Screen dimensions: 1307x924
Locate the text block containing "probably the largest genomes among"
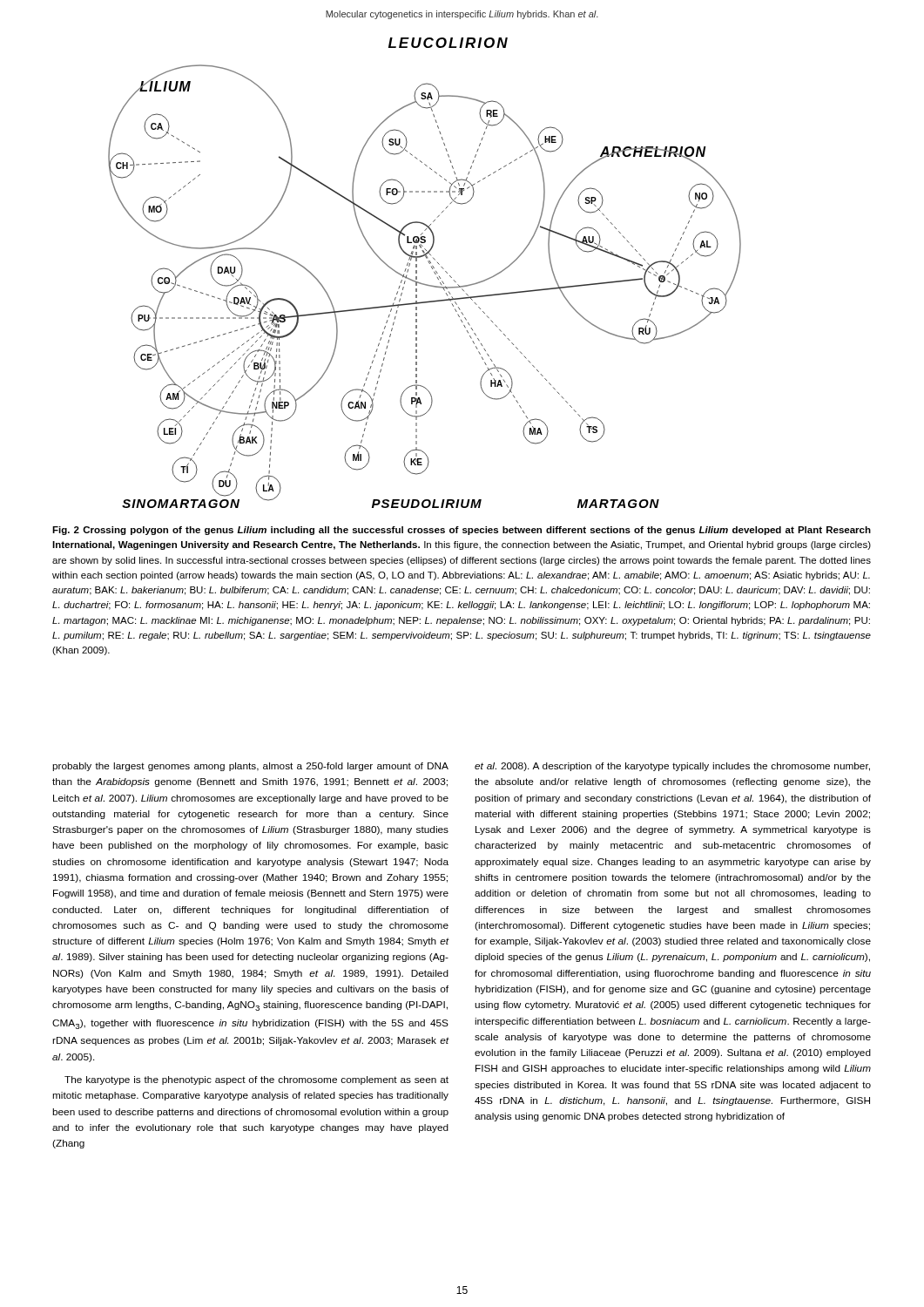(250, 955)
